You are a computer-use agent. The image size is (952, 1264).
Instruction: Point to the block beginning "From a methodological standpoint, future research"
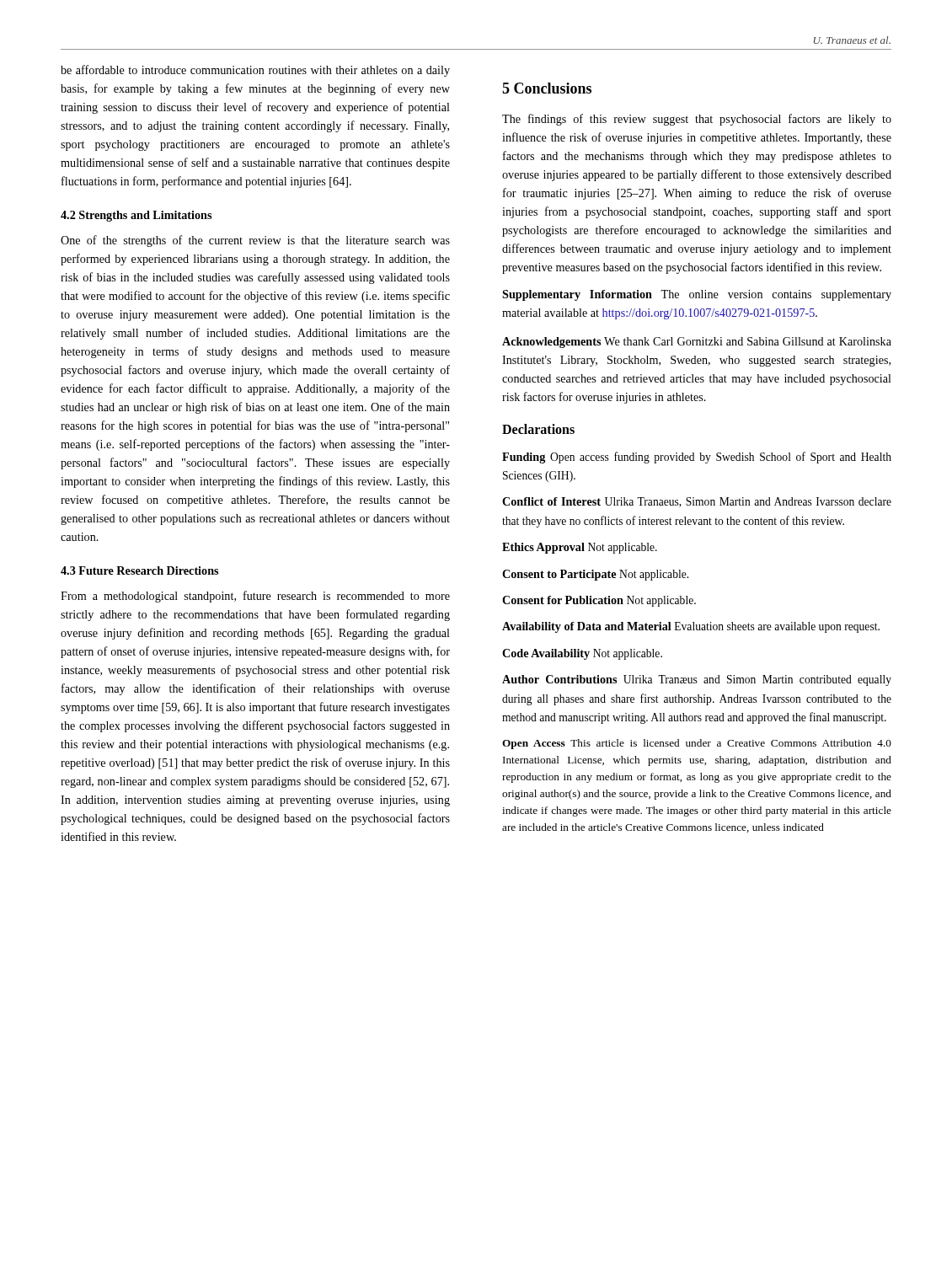(x=255, y=716)
